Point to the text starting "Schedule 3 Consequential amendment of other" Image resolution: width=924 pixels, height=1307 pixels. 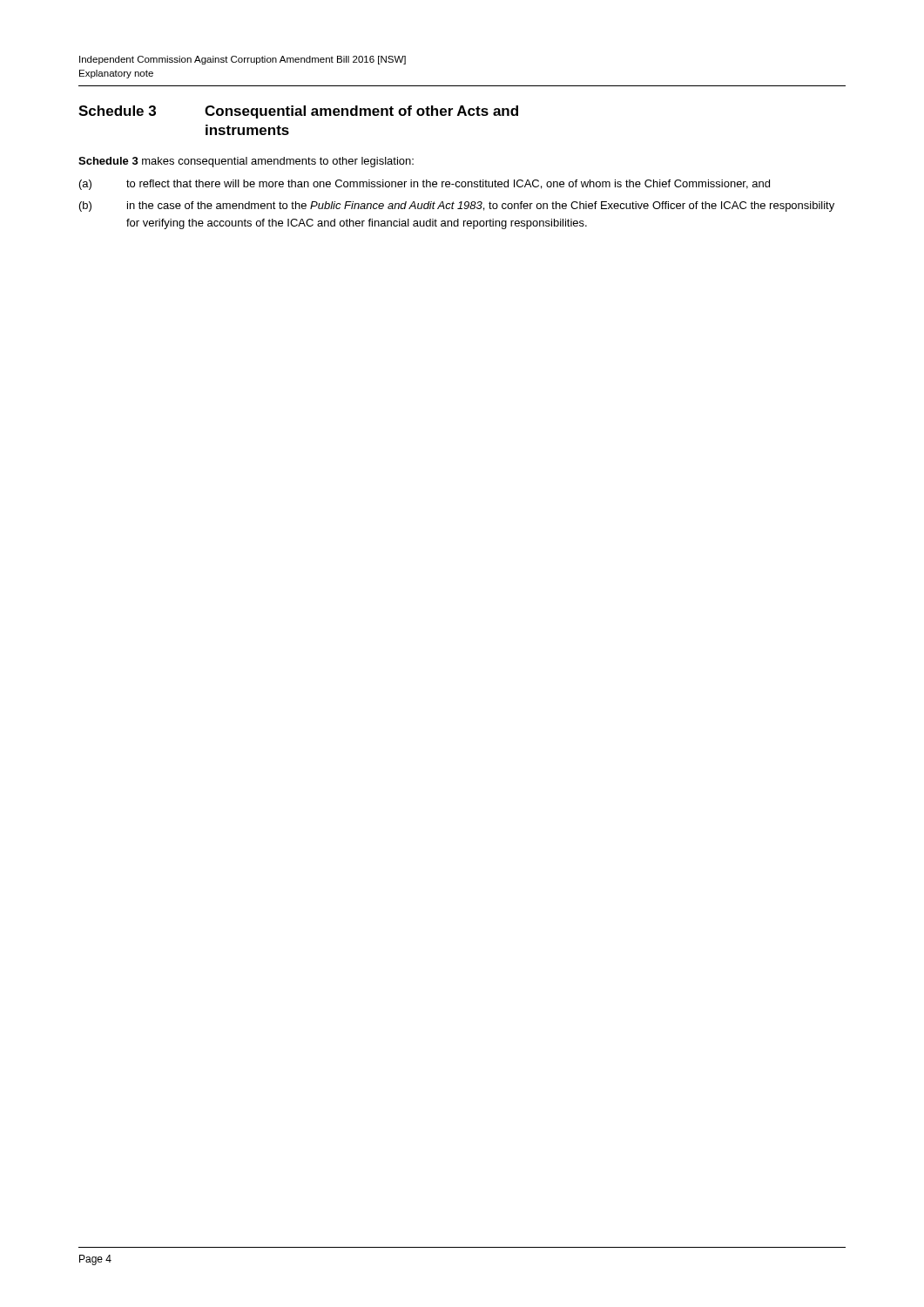tap(299, 121)
